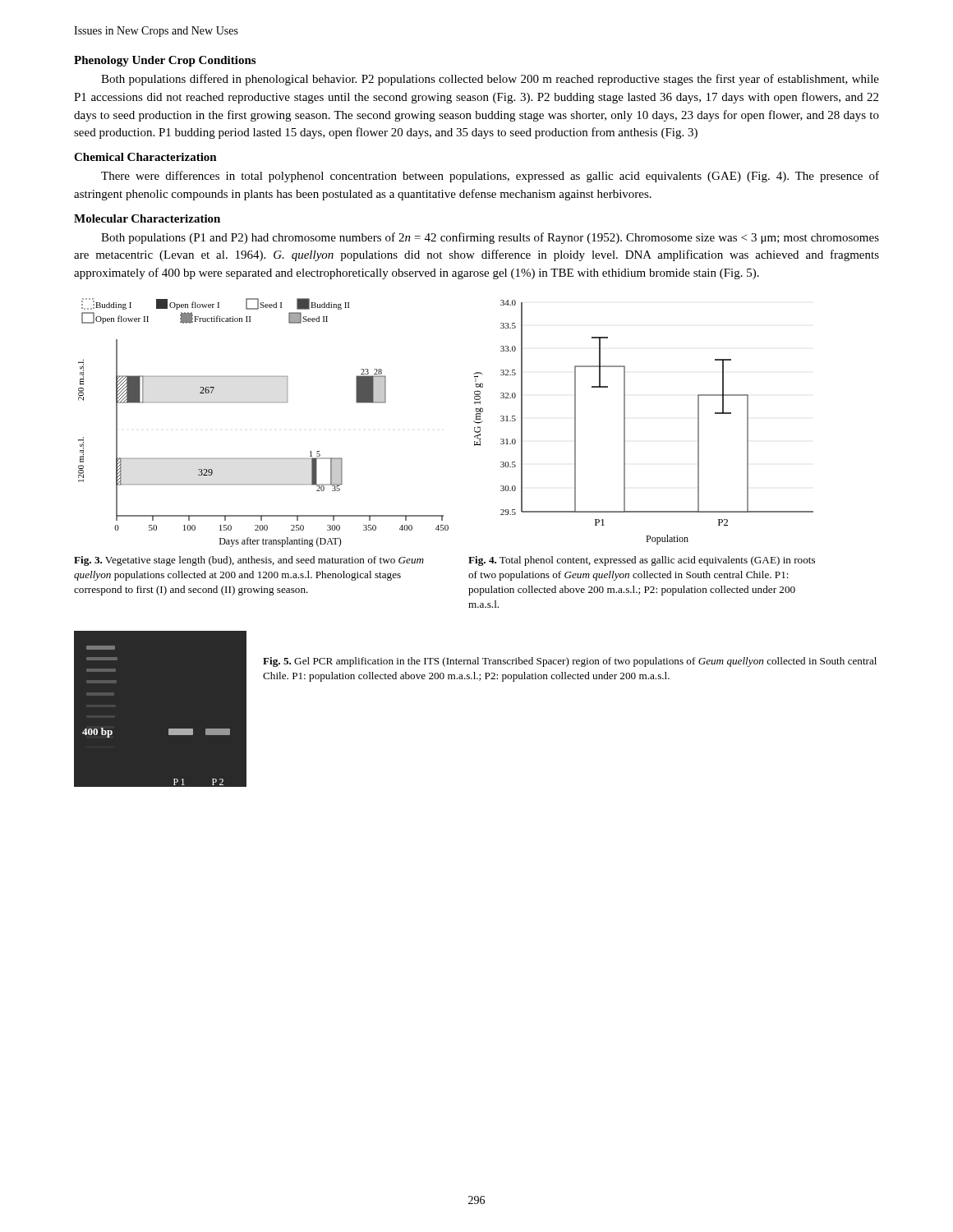This screenshot has width=953, height=1232.
Task: Point to "Molecular Characterization"
Action: tap(147, 218)
